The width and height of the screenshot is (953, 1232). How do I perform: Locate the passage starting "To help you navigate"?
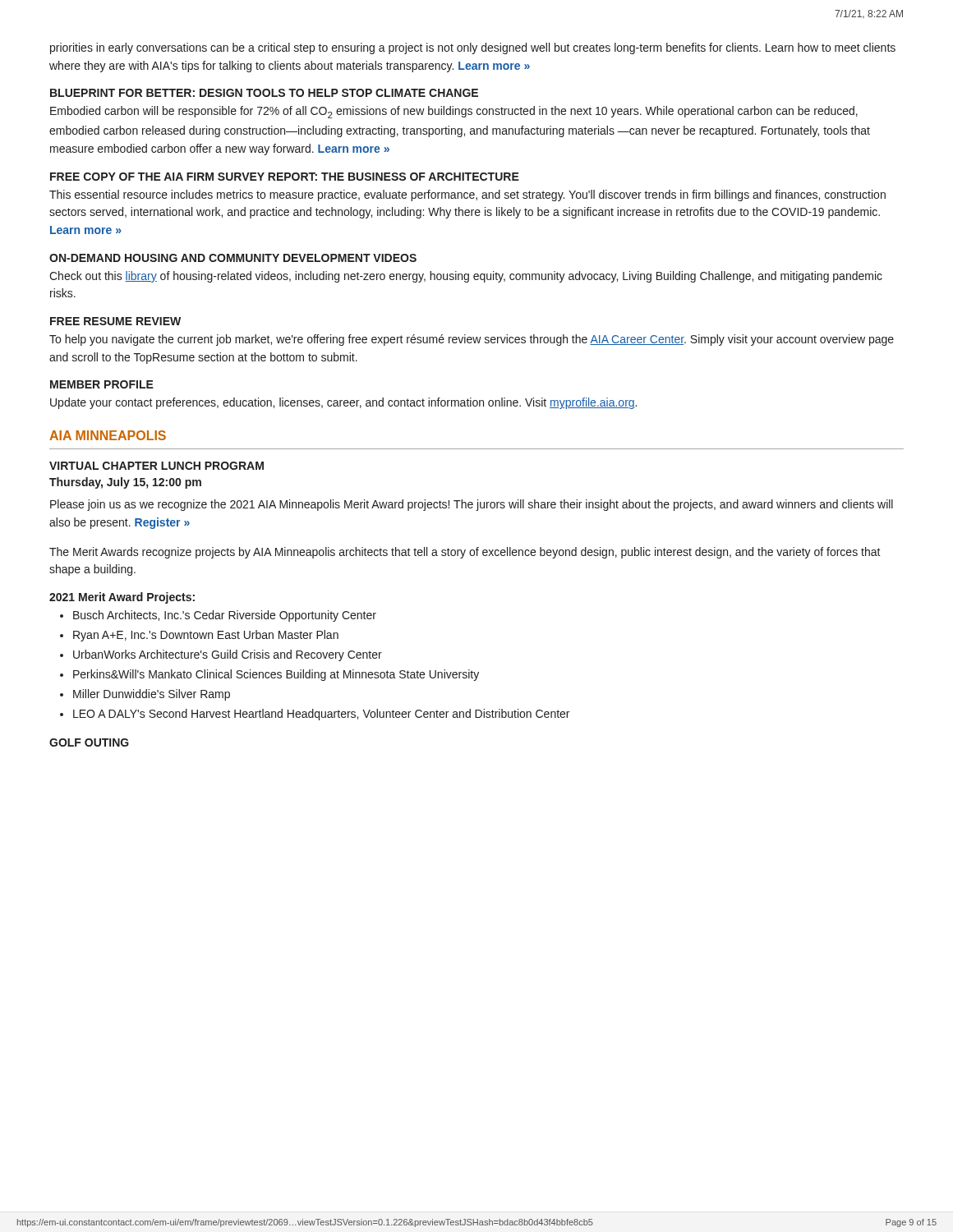click(472, 348)
